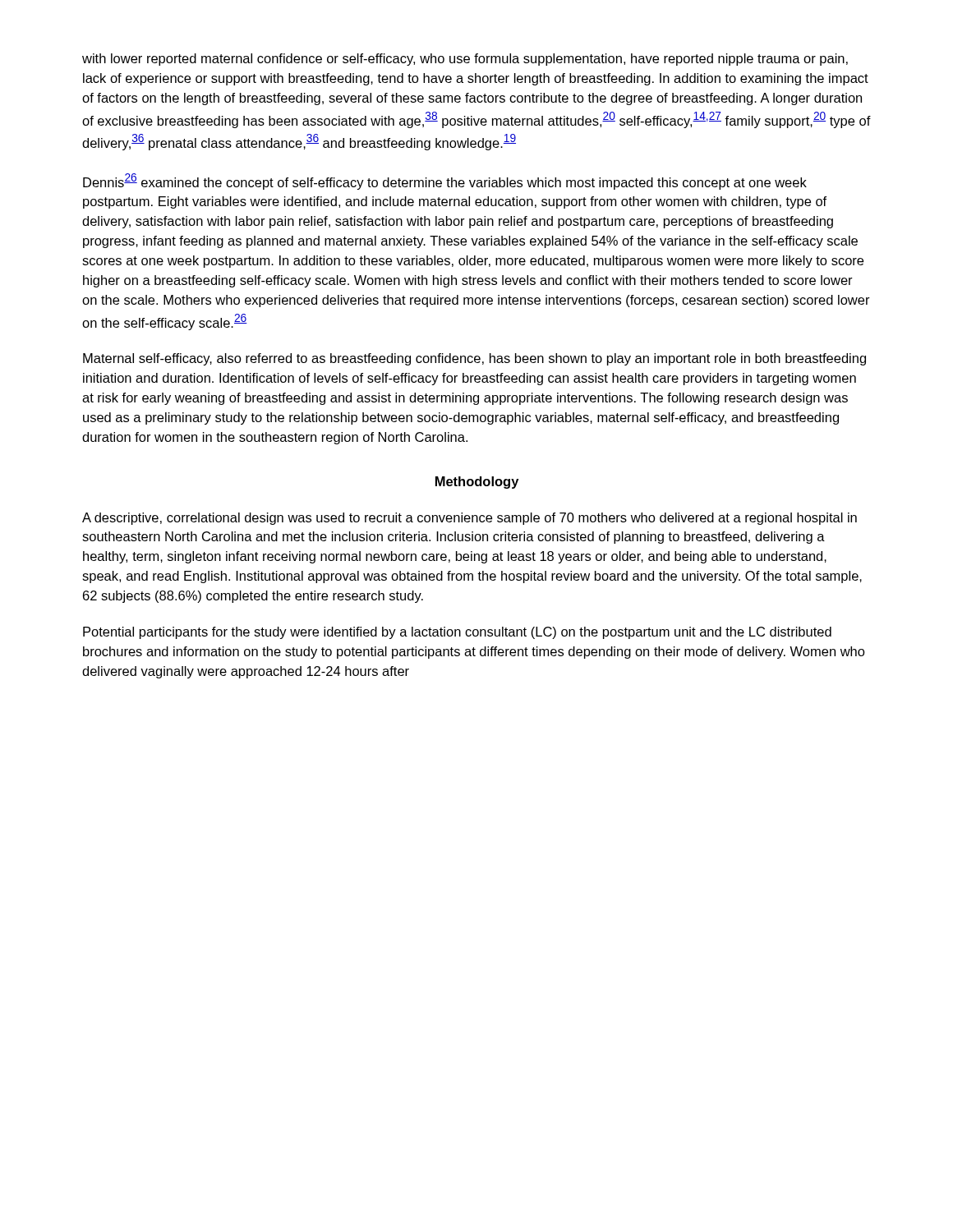Point to the block beginning "Maternal self-efficacy, also"
This screenshot has height=1232, width=953.
click(x=474, y=397)
